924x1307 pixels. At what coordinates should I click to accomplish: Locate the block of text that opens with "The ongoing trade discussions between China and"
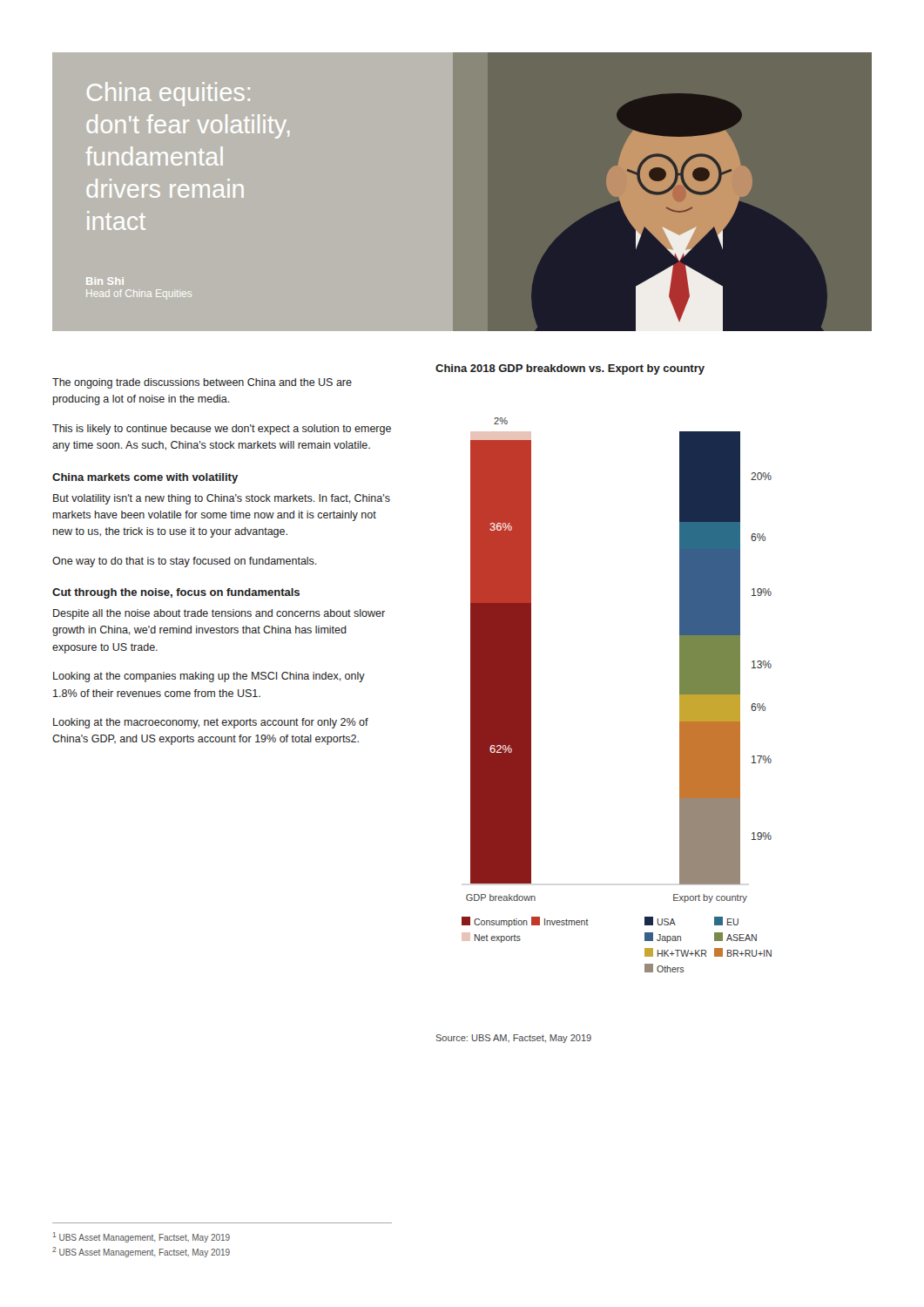tap(202, 391)
